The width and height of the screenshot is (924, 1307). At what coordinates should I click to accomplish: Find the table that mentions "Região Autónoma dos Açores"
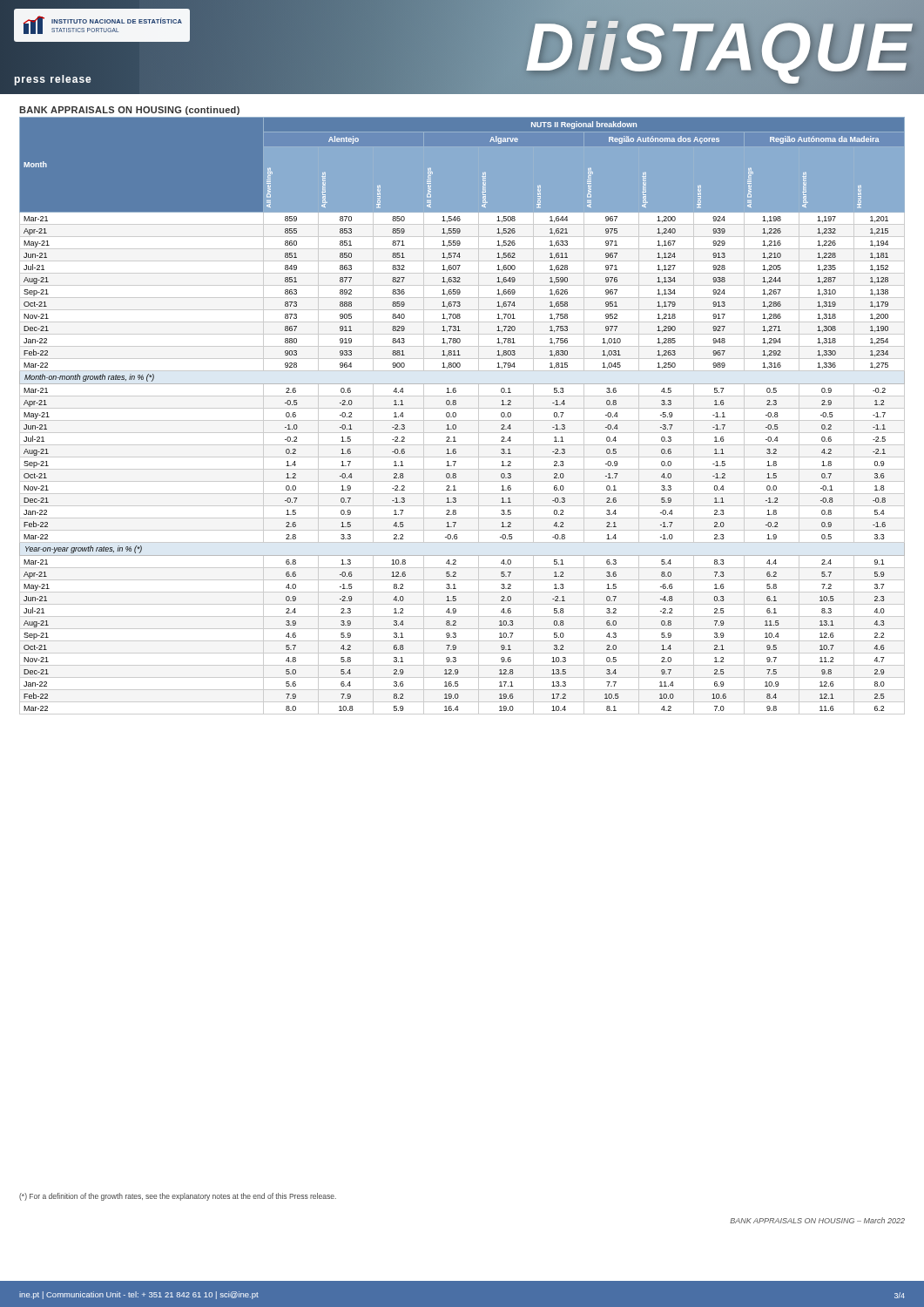462,416
